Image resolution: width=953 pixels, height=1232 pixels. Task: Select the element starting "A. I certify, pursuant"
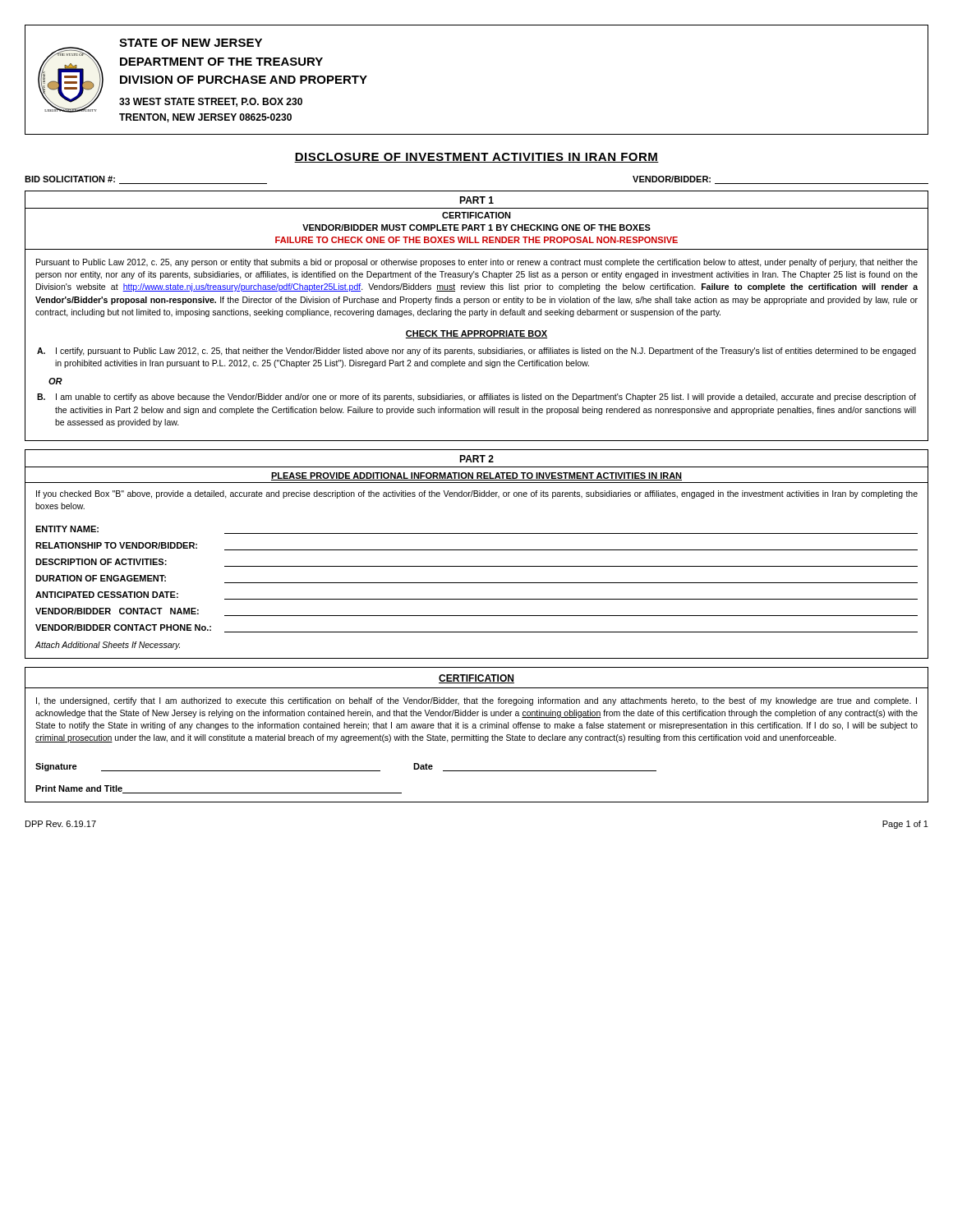click(x=476, y=357)
